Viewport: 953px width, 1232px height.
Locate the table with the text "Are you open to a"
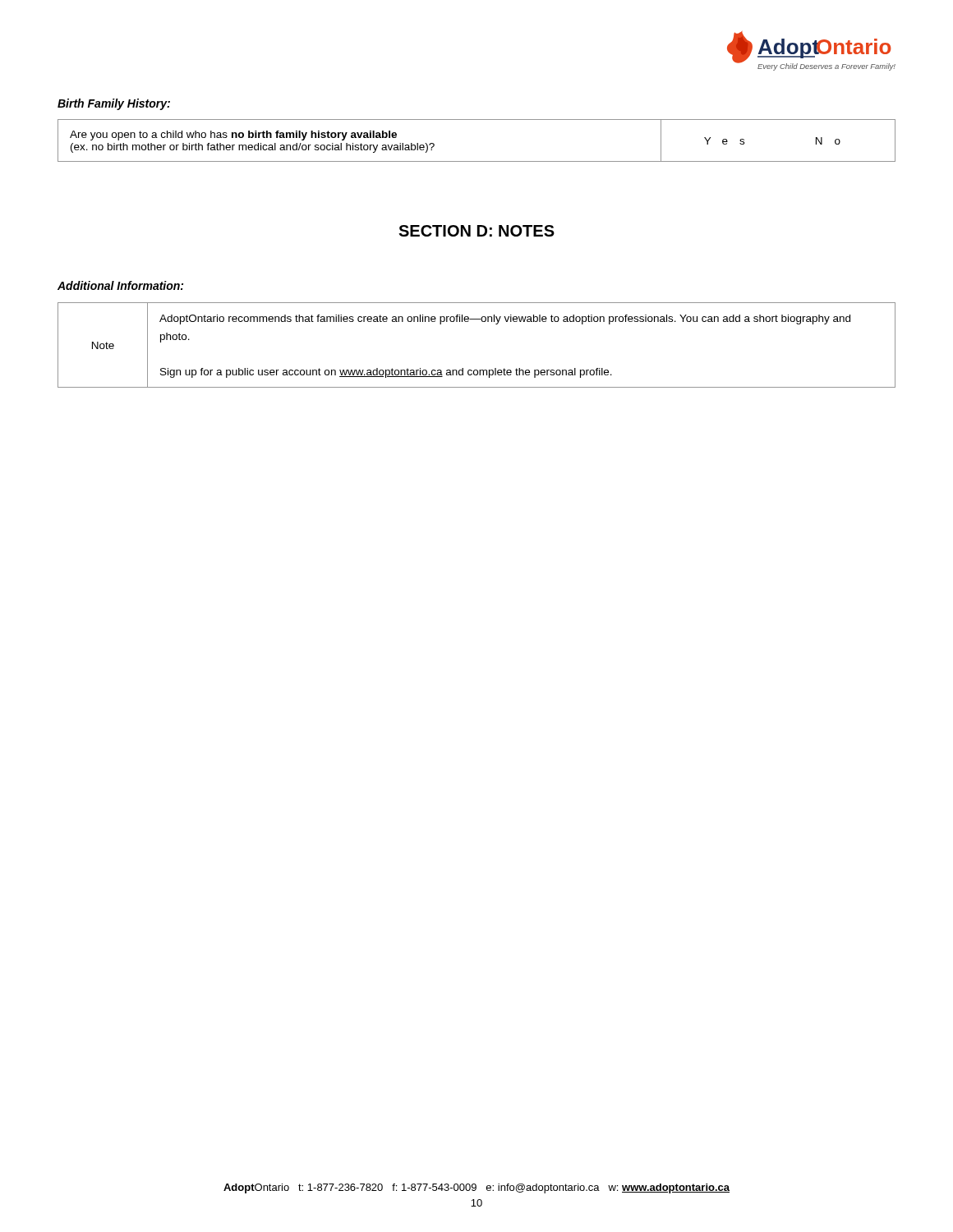(x=476, y=140)
